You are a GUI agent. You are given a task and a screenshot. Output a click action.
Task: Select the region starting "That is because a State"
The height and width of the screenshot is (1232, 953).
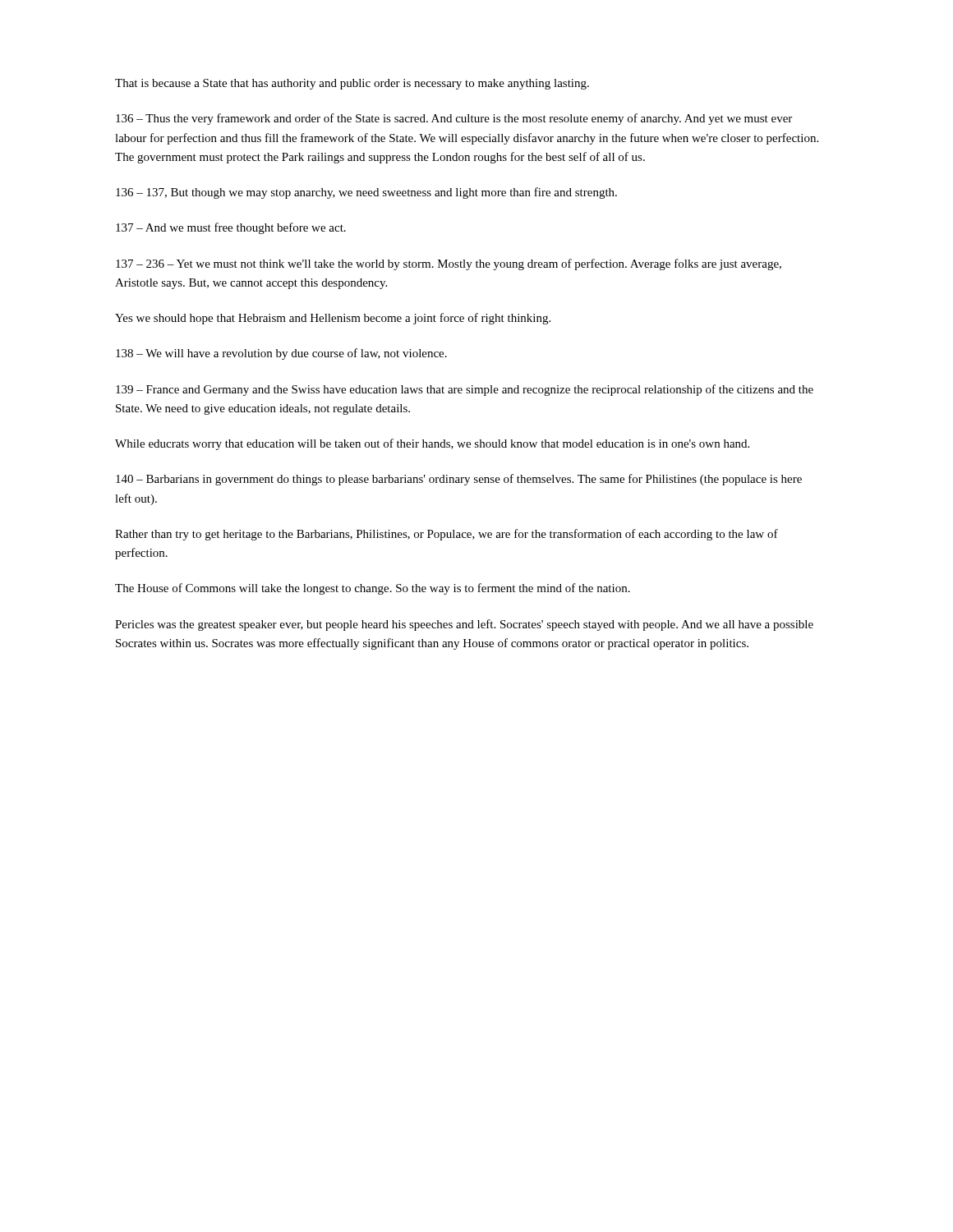352,83
